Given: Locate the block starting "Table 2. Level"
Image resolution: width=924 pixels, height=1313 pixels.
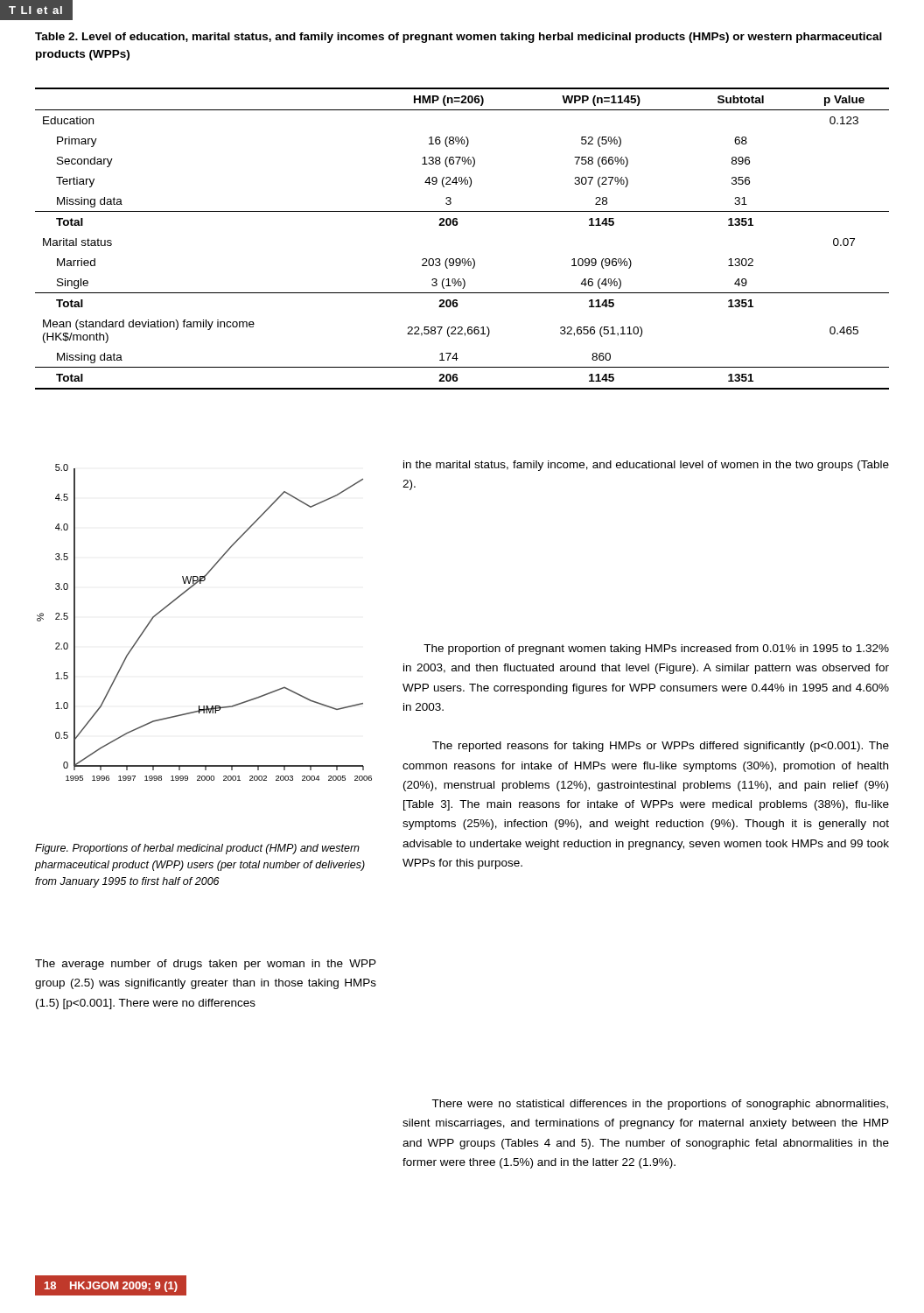Looking at the screenshot, I should [459, 45].
